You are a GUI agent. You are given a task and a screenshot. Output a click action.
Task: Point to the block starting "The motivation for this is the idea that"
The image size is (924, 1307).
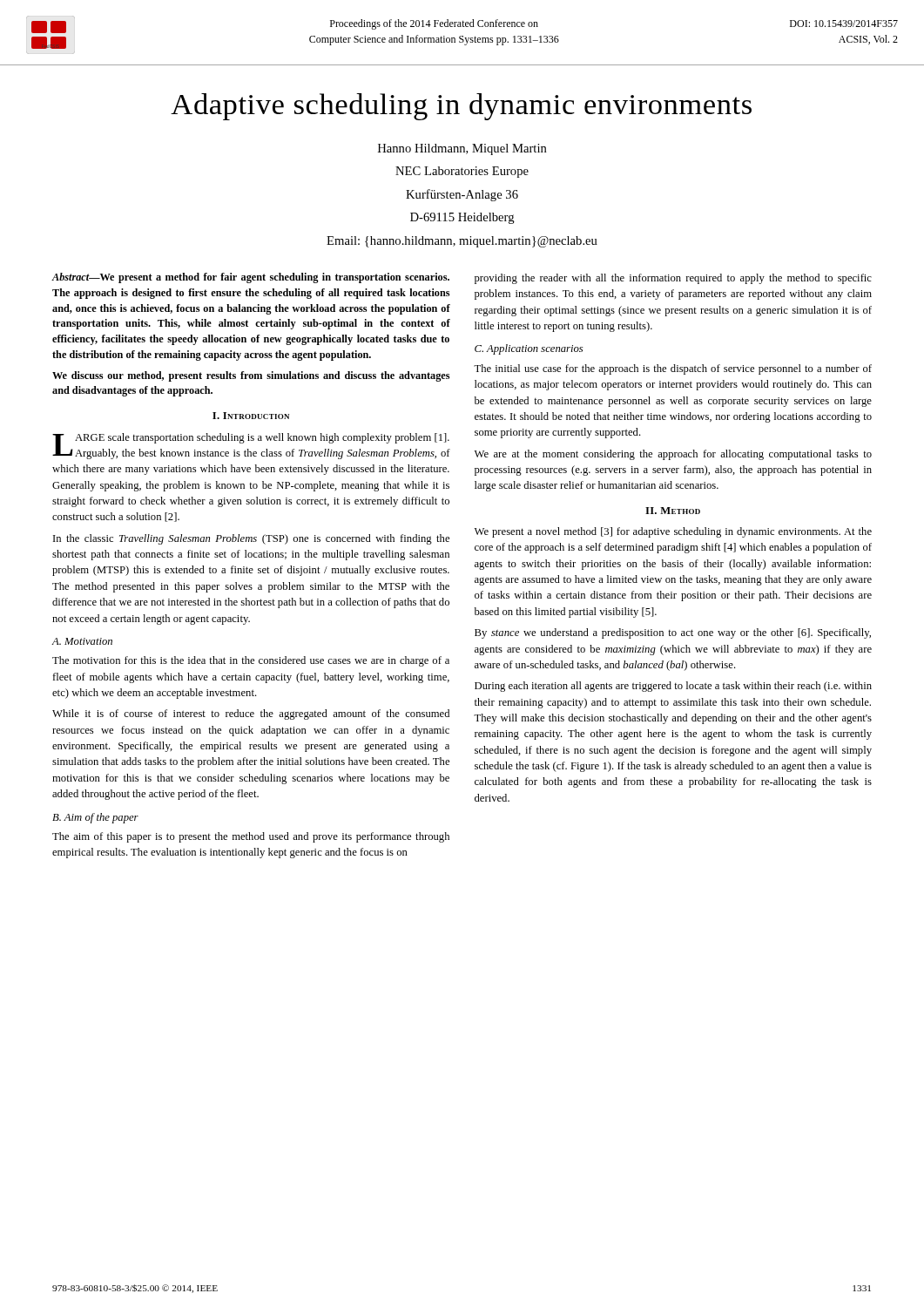click(251, 677)
